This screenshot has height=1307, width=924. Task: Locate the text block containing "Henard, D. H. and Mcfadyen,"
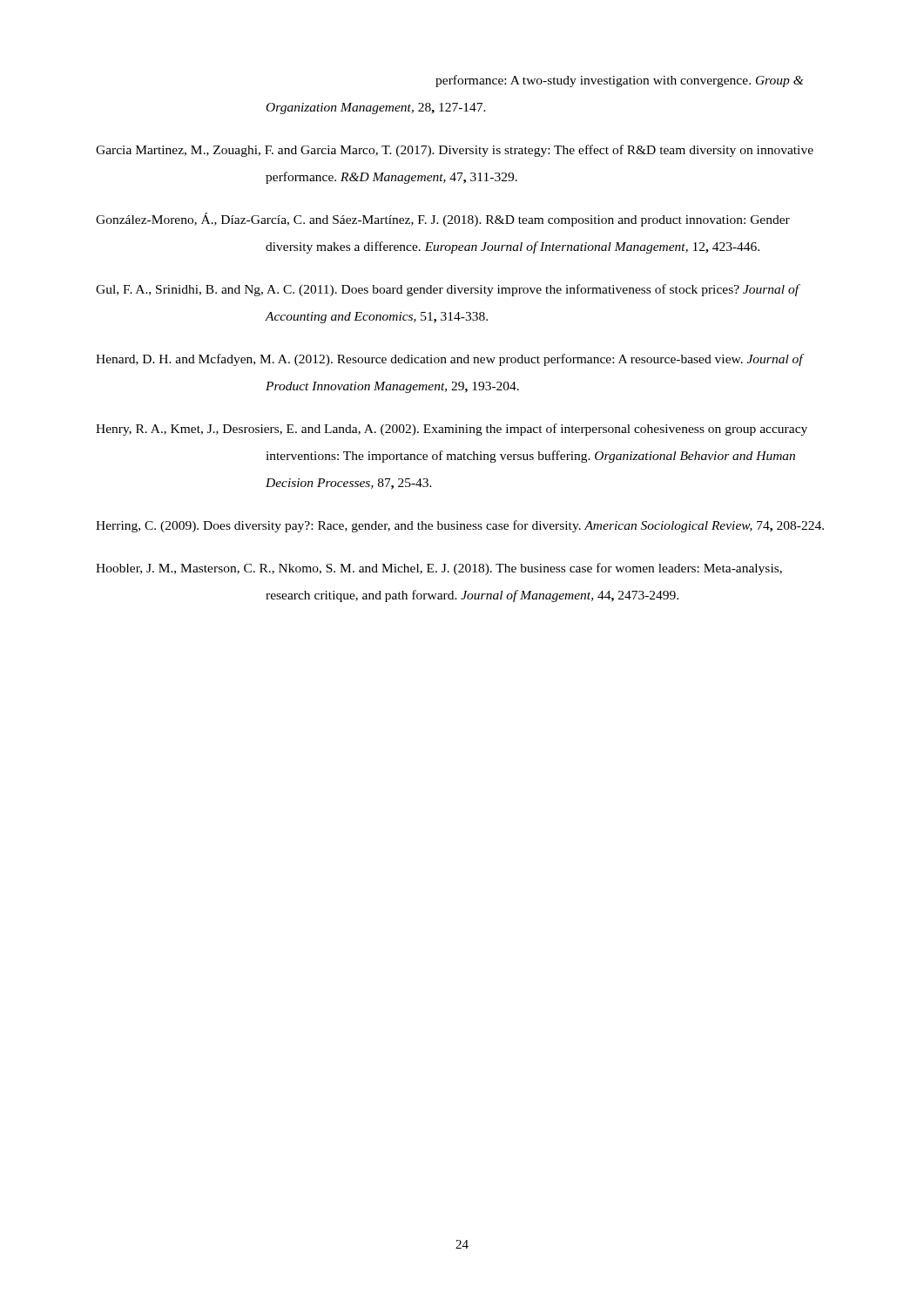pos(462,372)
